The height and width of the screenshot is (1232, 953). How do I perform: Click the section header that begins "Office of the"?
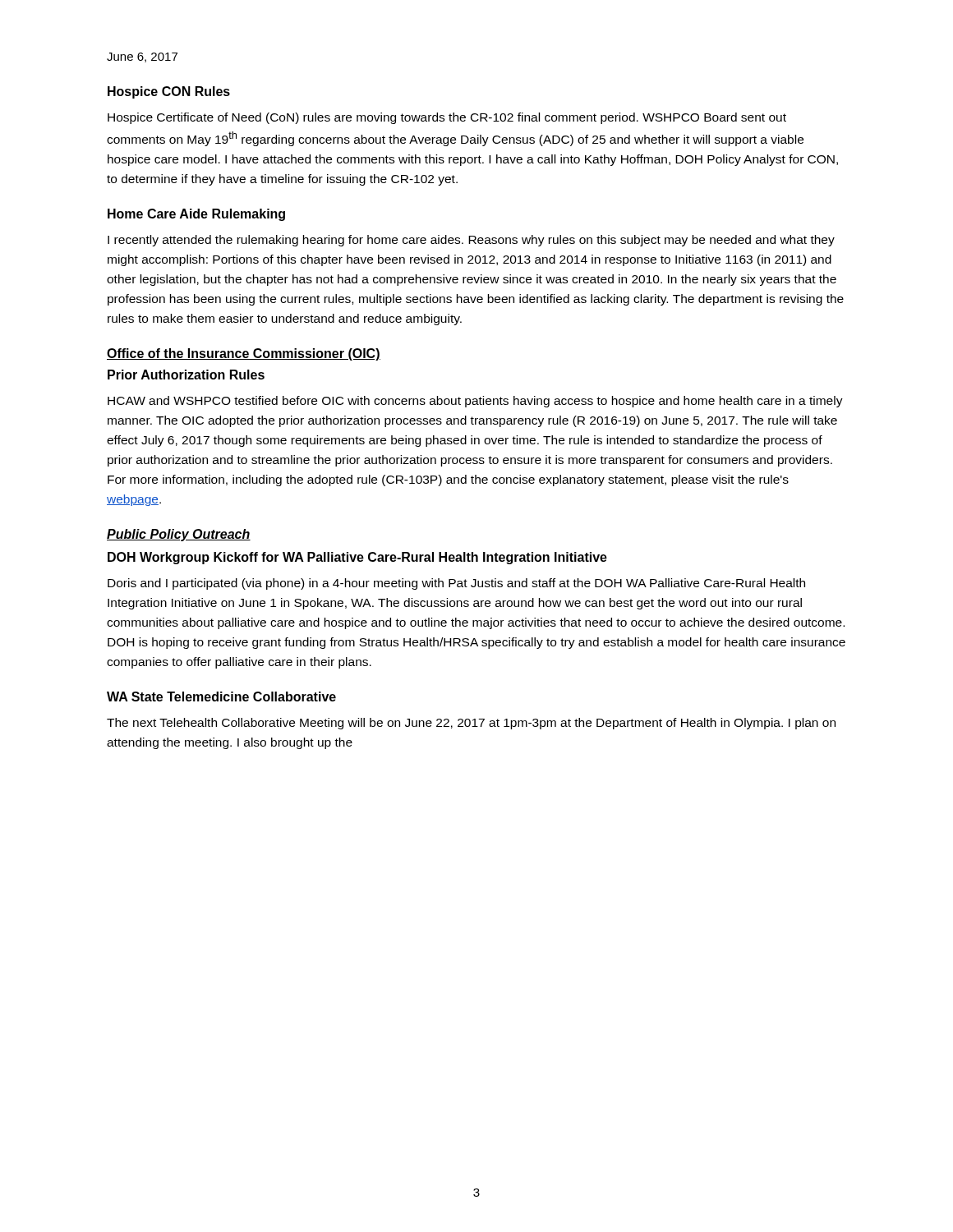click(243, 354)
